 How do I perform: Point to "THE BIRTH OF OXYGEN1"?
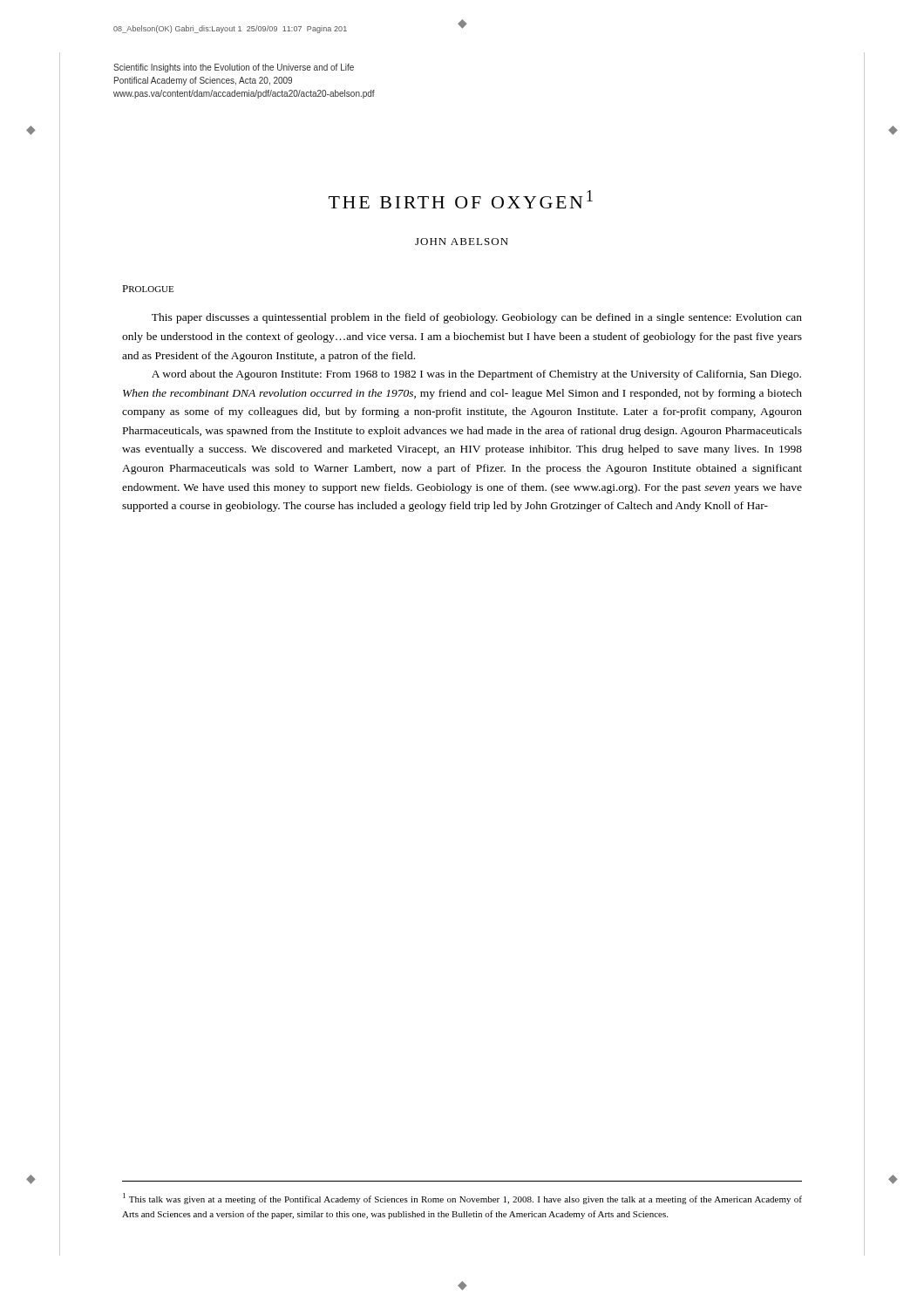pos(462,200)
